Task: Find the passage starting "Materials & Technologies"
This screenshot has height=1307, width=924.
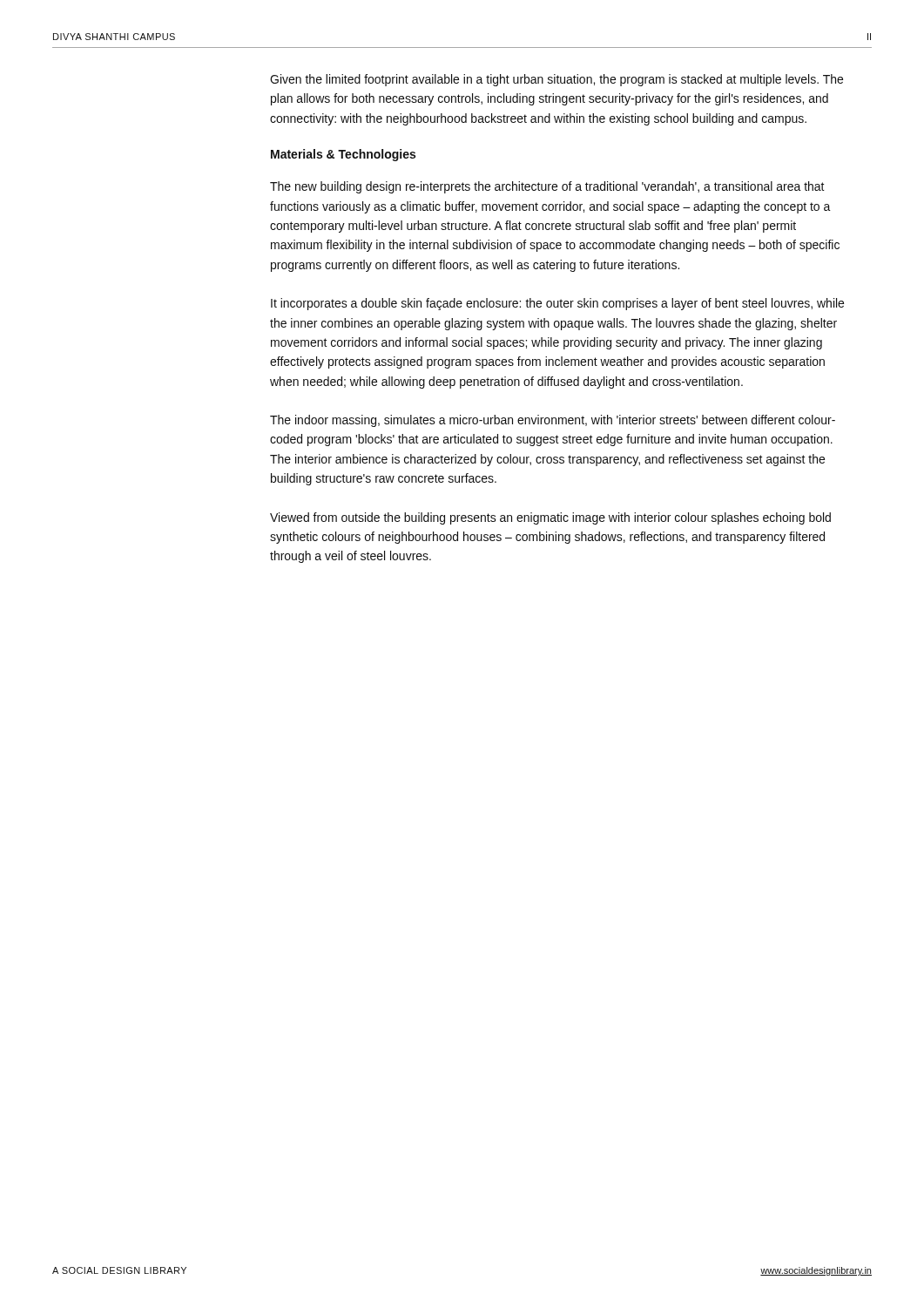Action: (x=343, y=154)
